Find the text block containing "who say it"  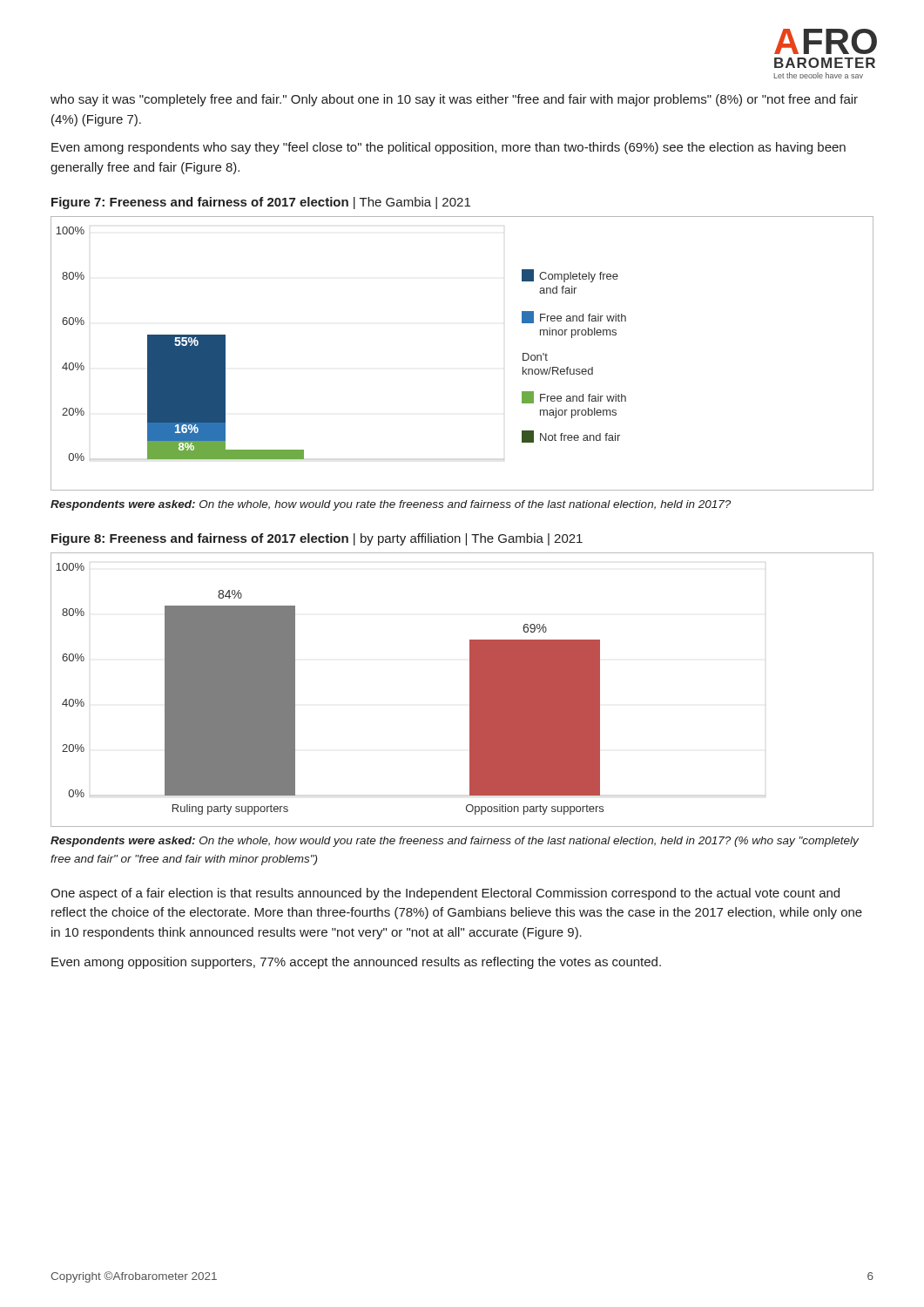tap(462, 133)
